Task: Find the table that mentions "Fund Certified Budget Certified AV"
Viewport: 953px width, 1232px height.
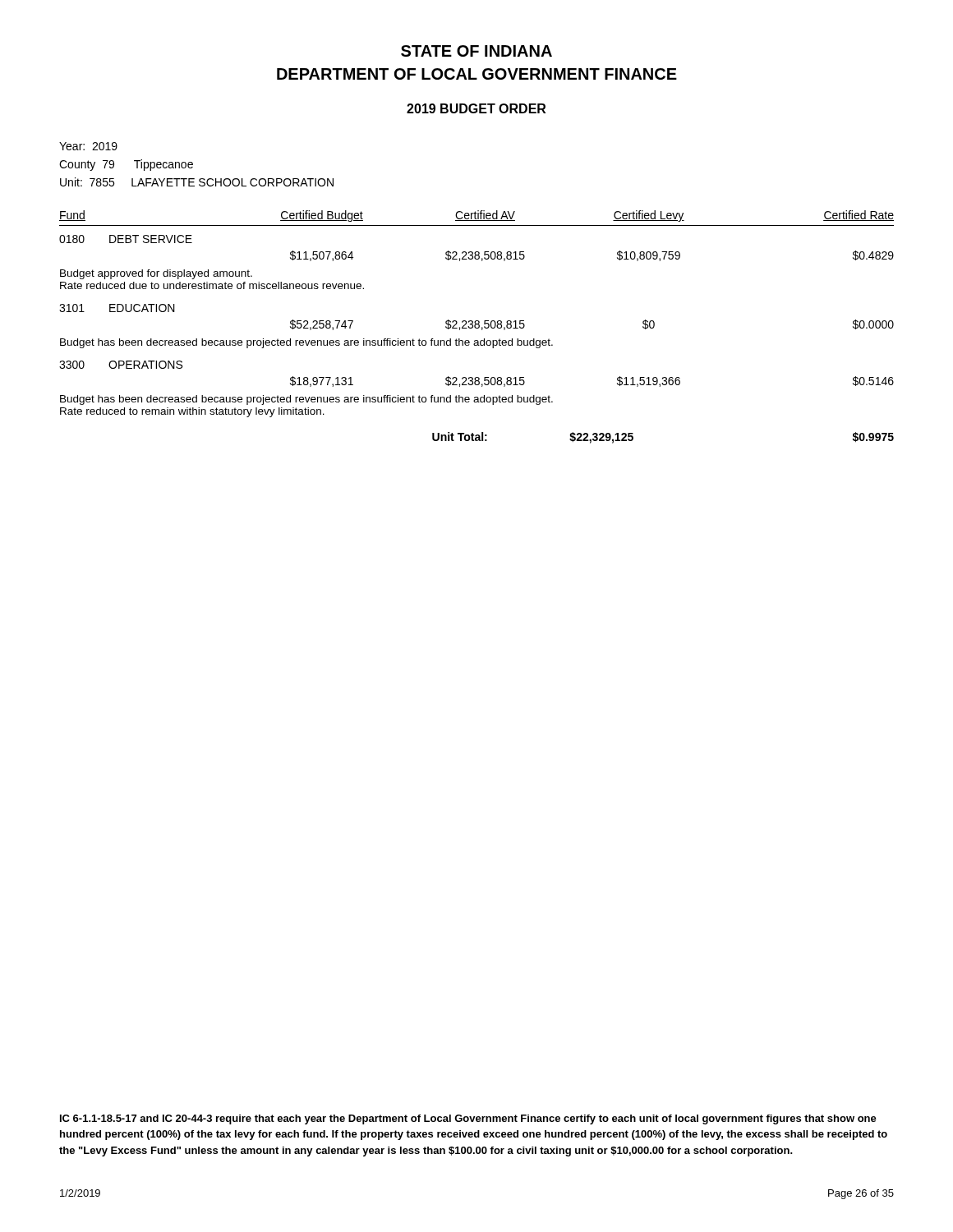Action: tap(476, 235)
